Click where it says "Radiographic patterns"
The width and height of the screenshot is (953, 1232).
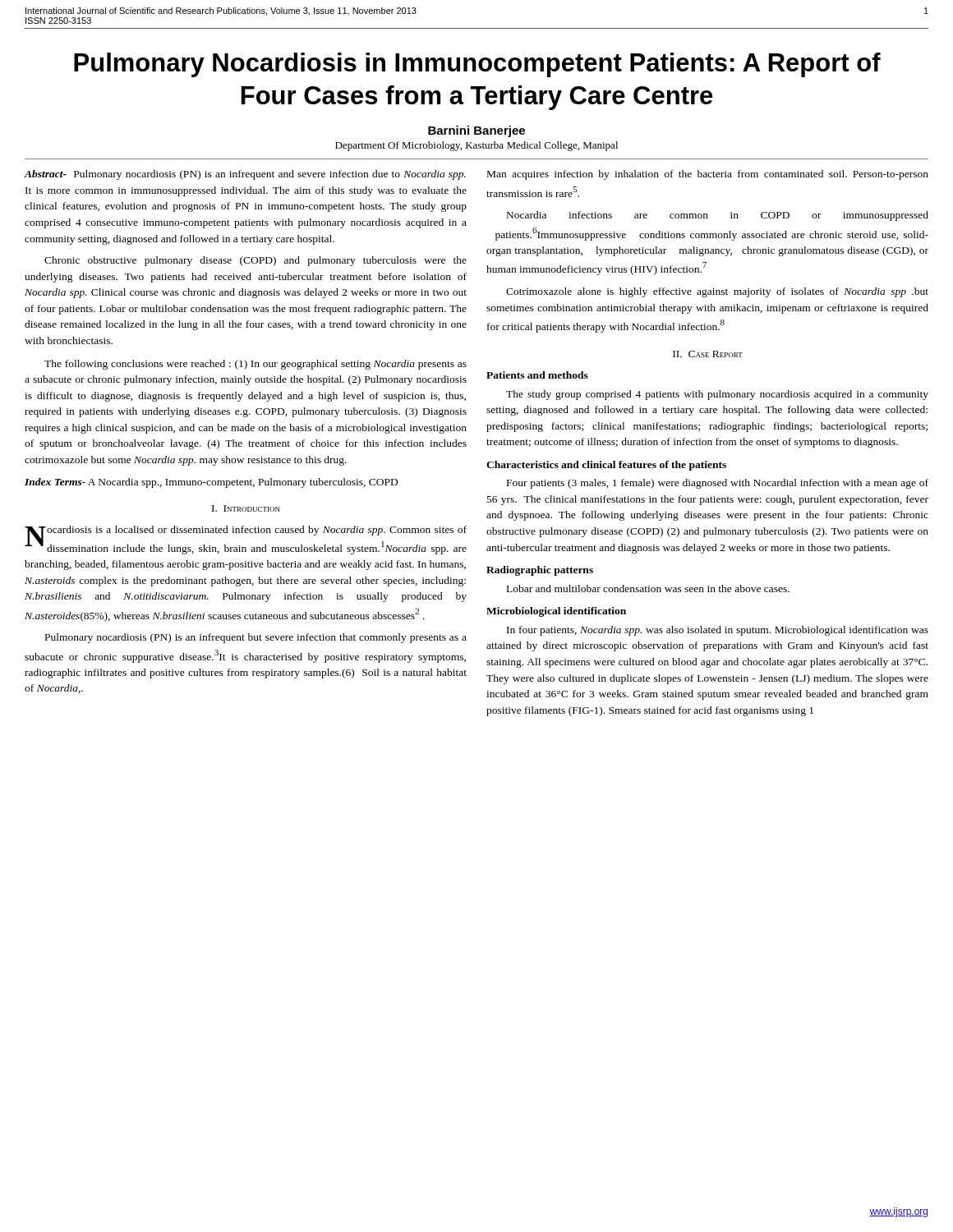coord(540,570)
